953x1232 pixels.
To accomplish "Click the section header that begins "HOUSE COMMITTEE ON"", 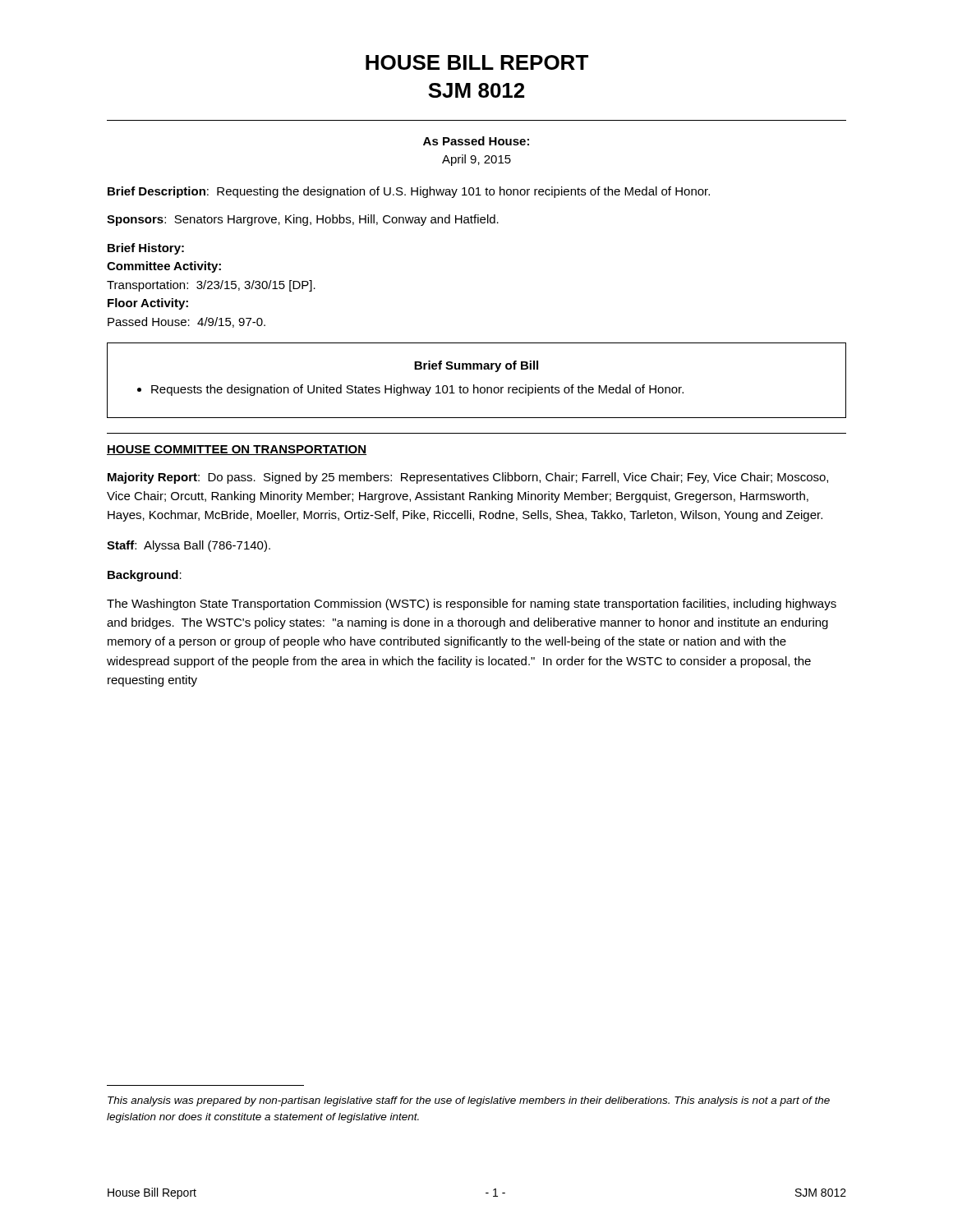I will [237, 450].
